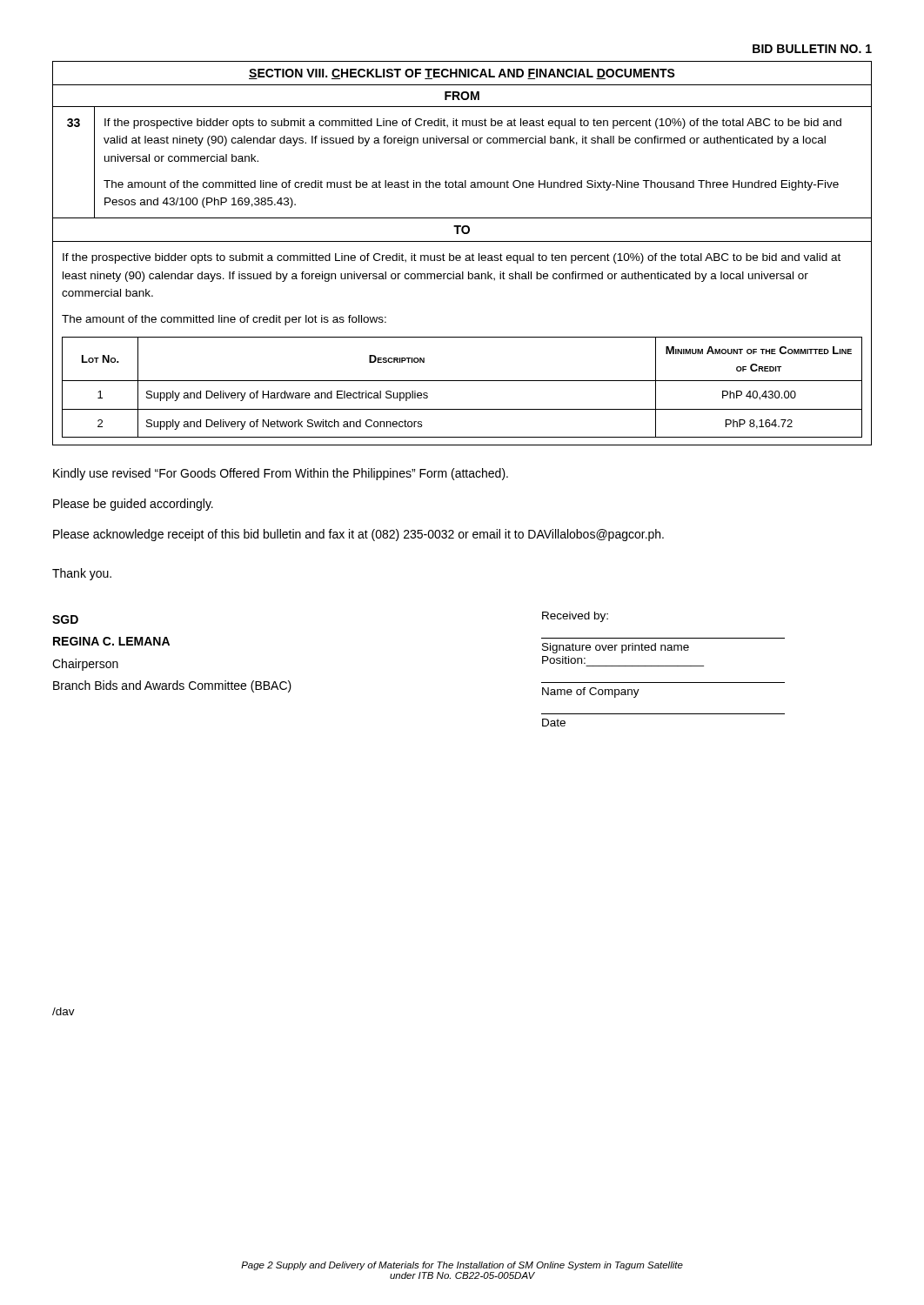Select the section header containing "BID BULLETIN NO."
The height and width of the screenshot is (1305, 924).
click(812, 49)
